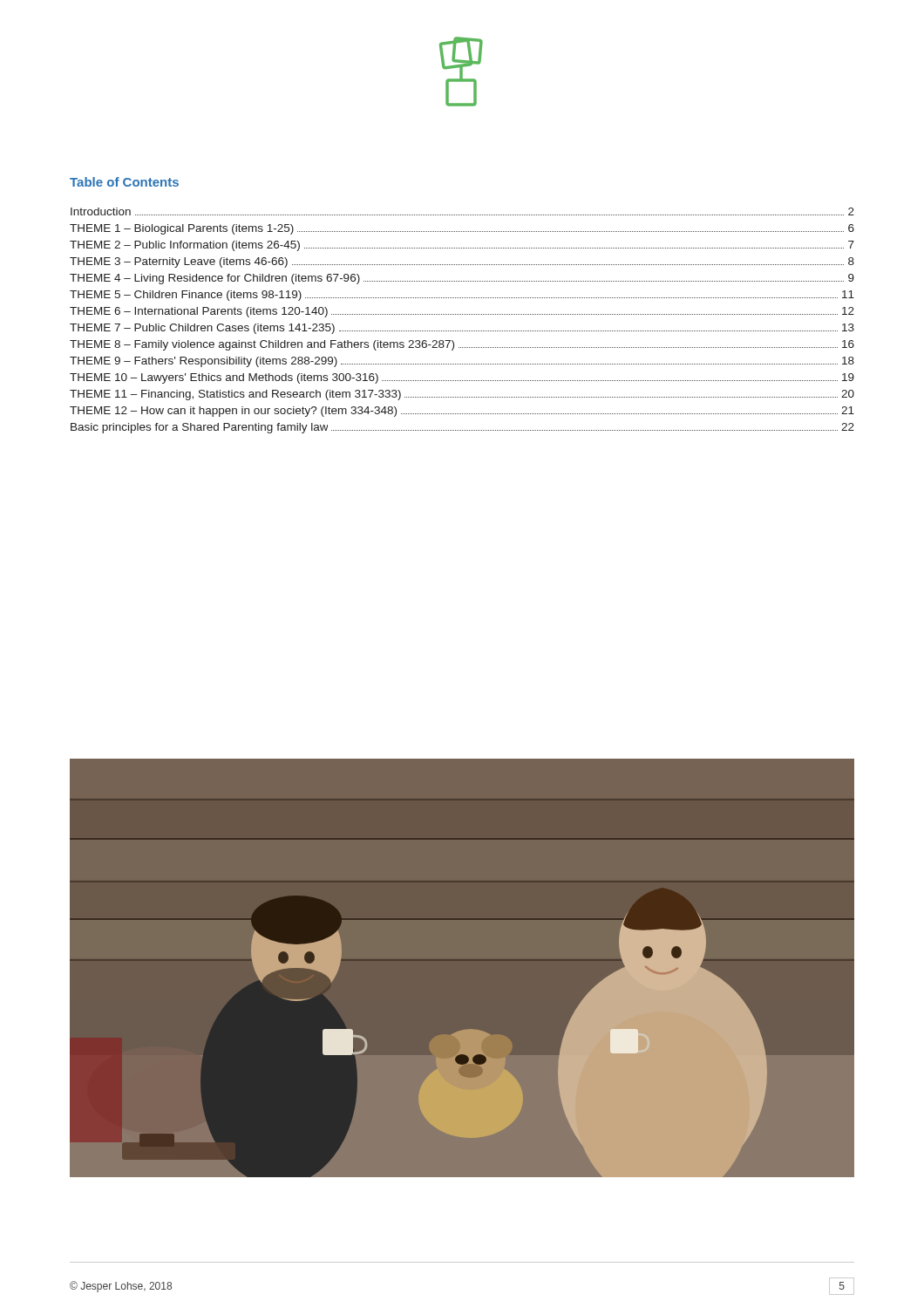The image size is (924, 1308).
Task: Where is the passage that starts "THEME 5 – Children Finance (items 98-119)"?
Action: [x=462, y=294]
